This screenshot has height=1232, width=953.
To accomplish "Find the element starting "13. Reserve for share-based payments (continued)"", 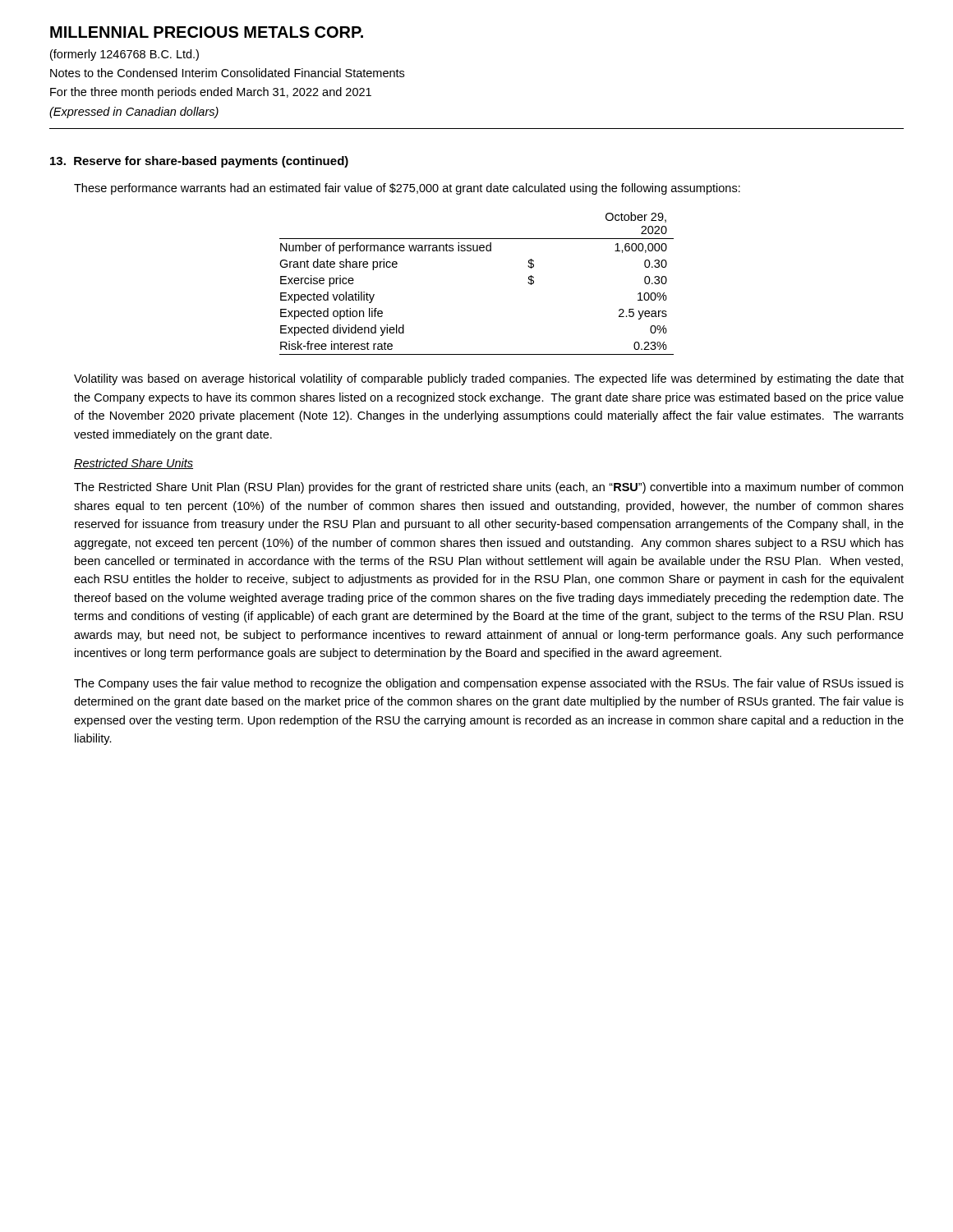I will [x=199, y=160].
